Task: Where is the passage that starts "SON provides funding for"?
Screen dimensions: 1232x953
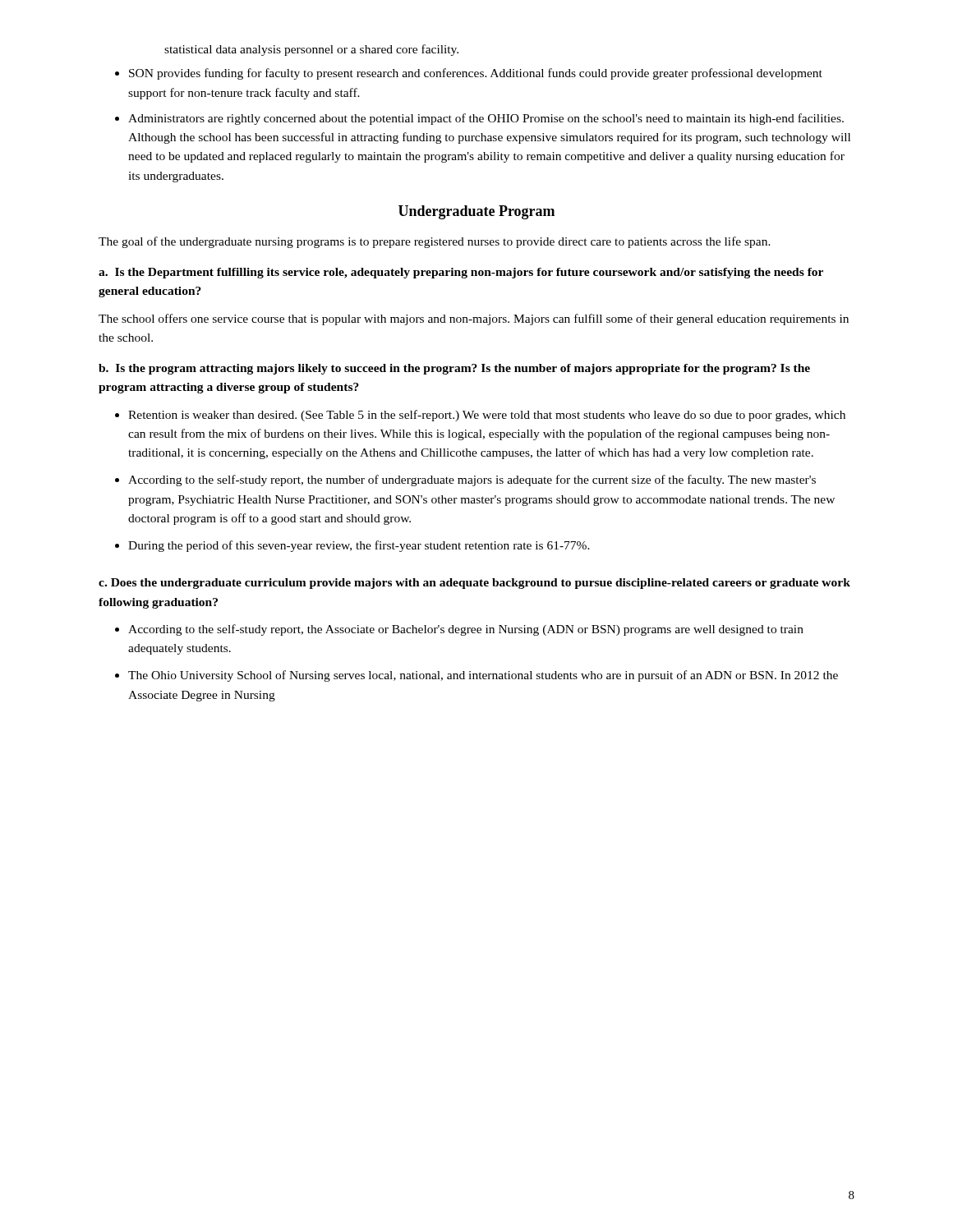Action: tap(475, 82)
